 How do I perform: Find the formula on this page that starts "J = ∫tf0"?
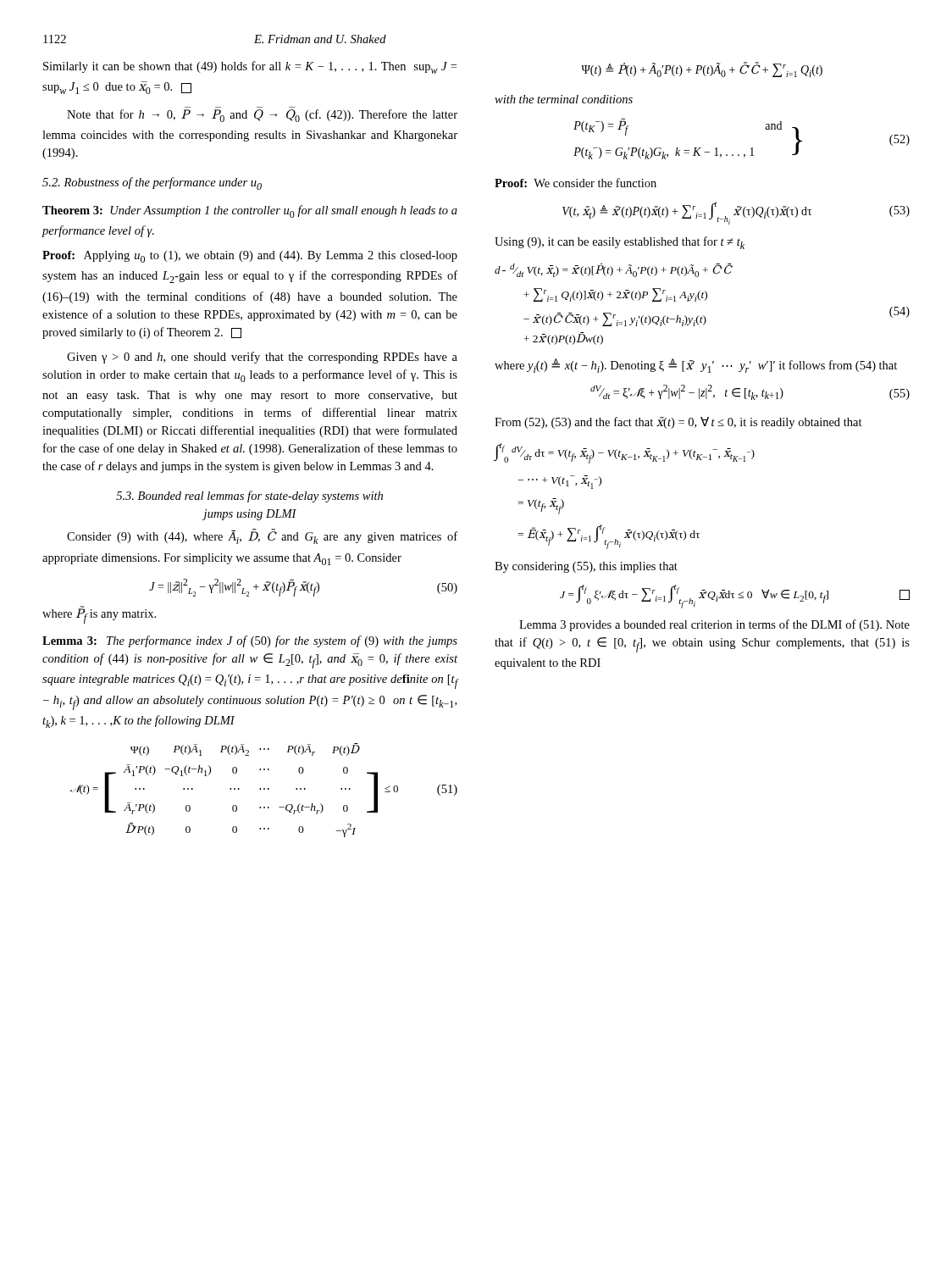pyautogui.click(x=702, y=594)
